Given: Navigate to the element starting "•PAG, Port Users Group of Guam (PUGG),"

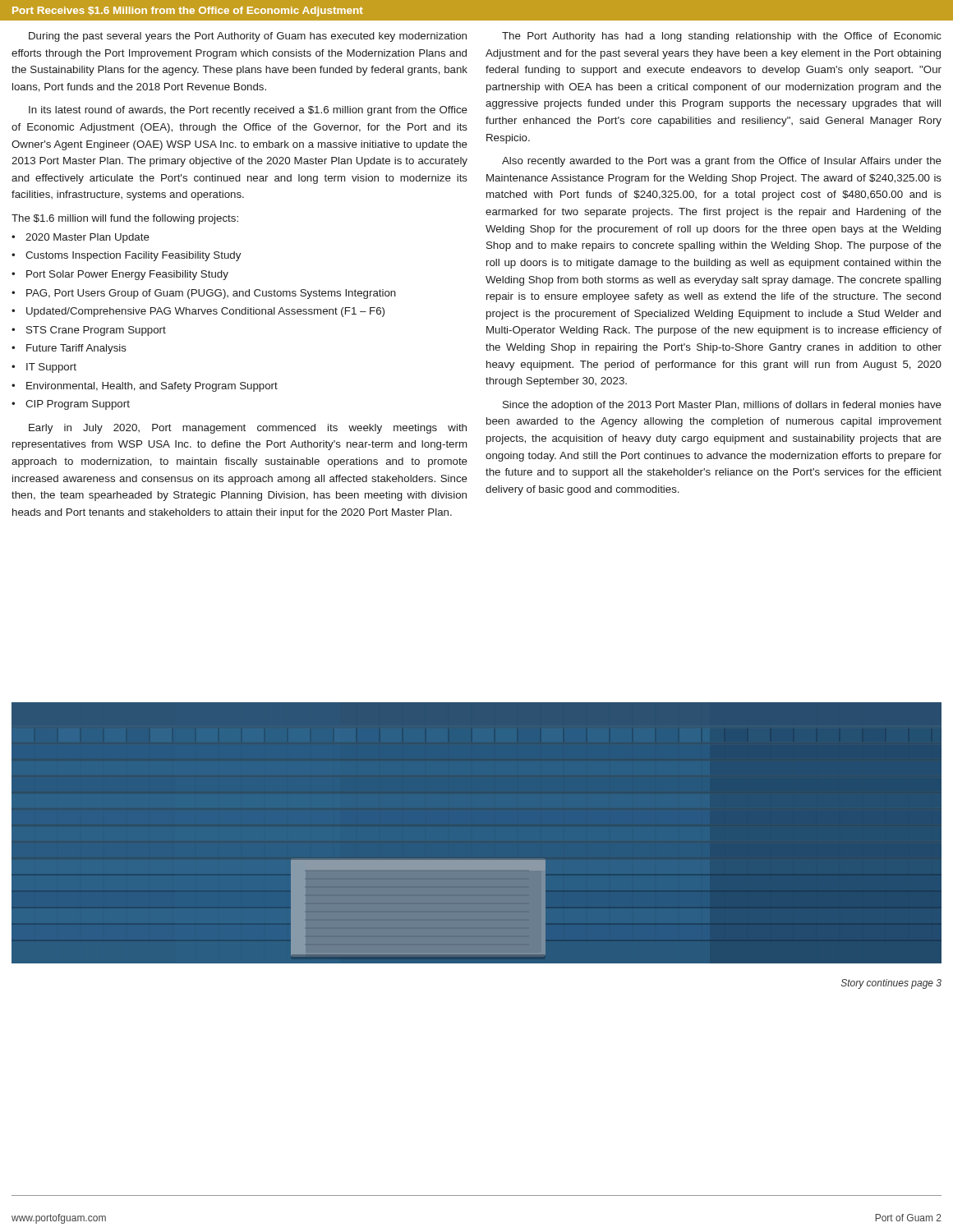Looking at the screenshot, I should (x=204, y=293).
